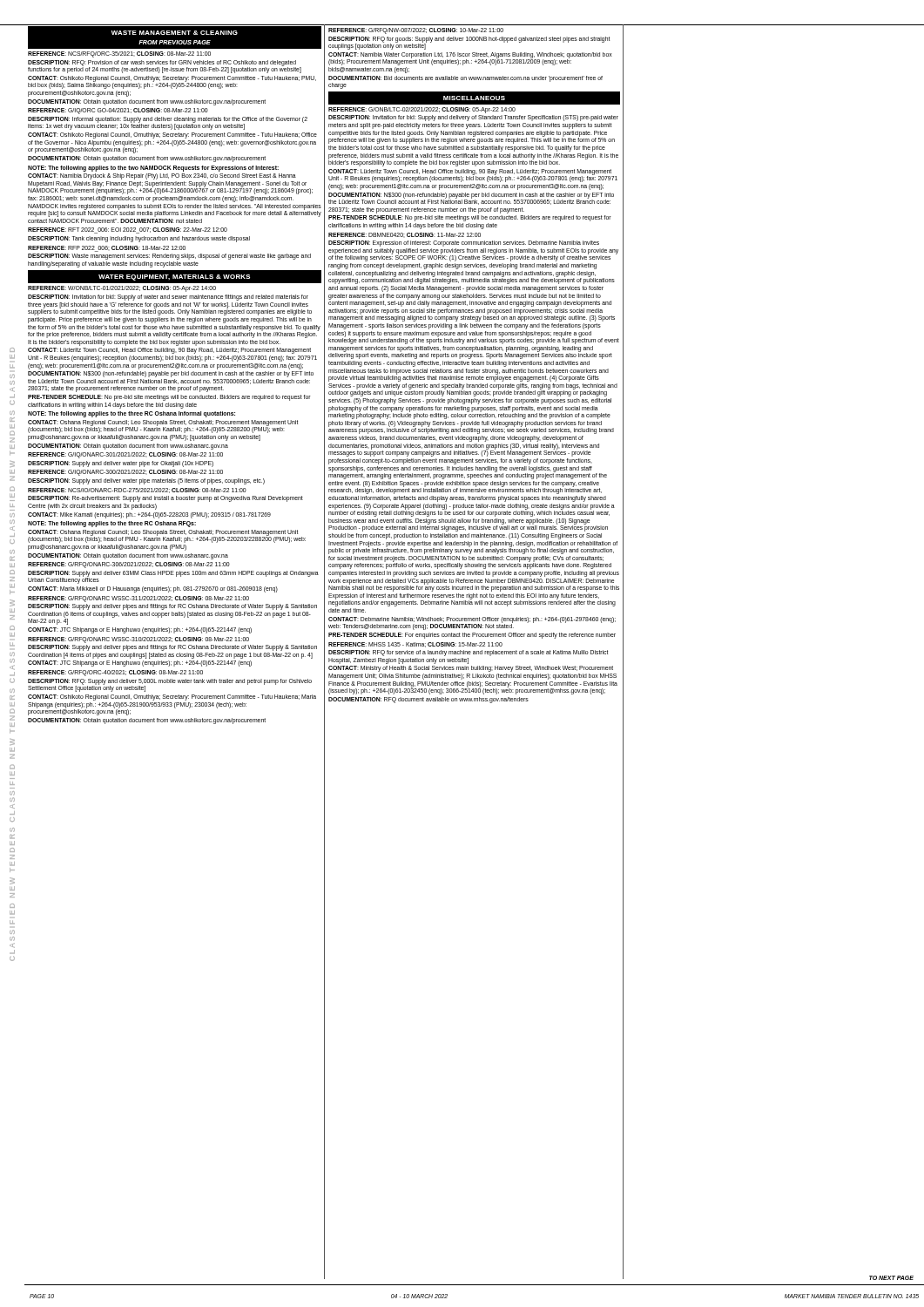Locate the block of text that opens with "REFERENCE: G/RFQ/ONARC WSSC-311/2021/2022; CLOSING: 08-Mar-22 11:00"
Screen dimensions: 1307x924
[x=175, y=614]
